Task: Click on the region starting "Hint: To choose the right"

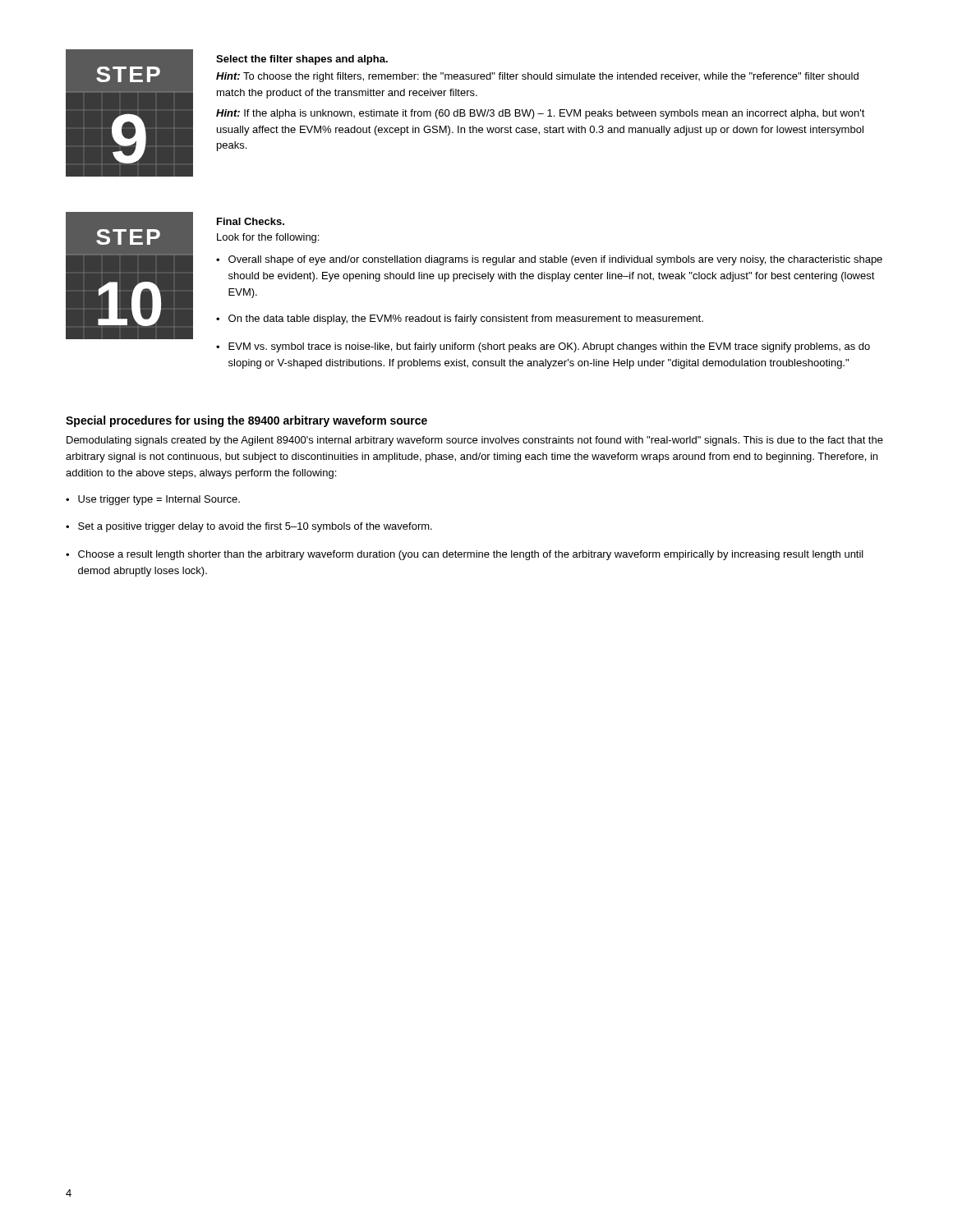Action: [x=552, y=111]
